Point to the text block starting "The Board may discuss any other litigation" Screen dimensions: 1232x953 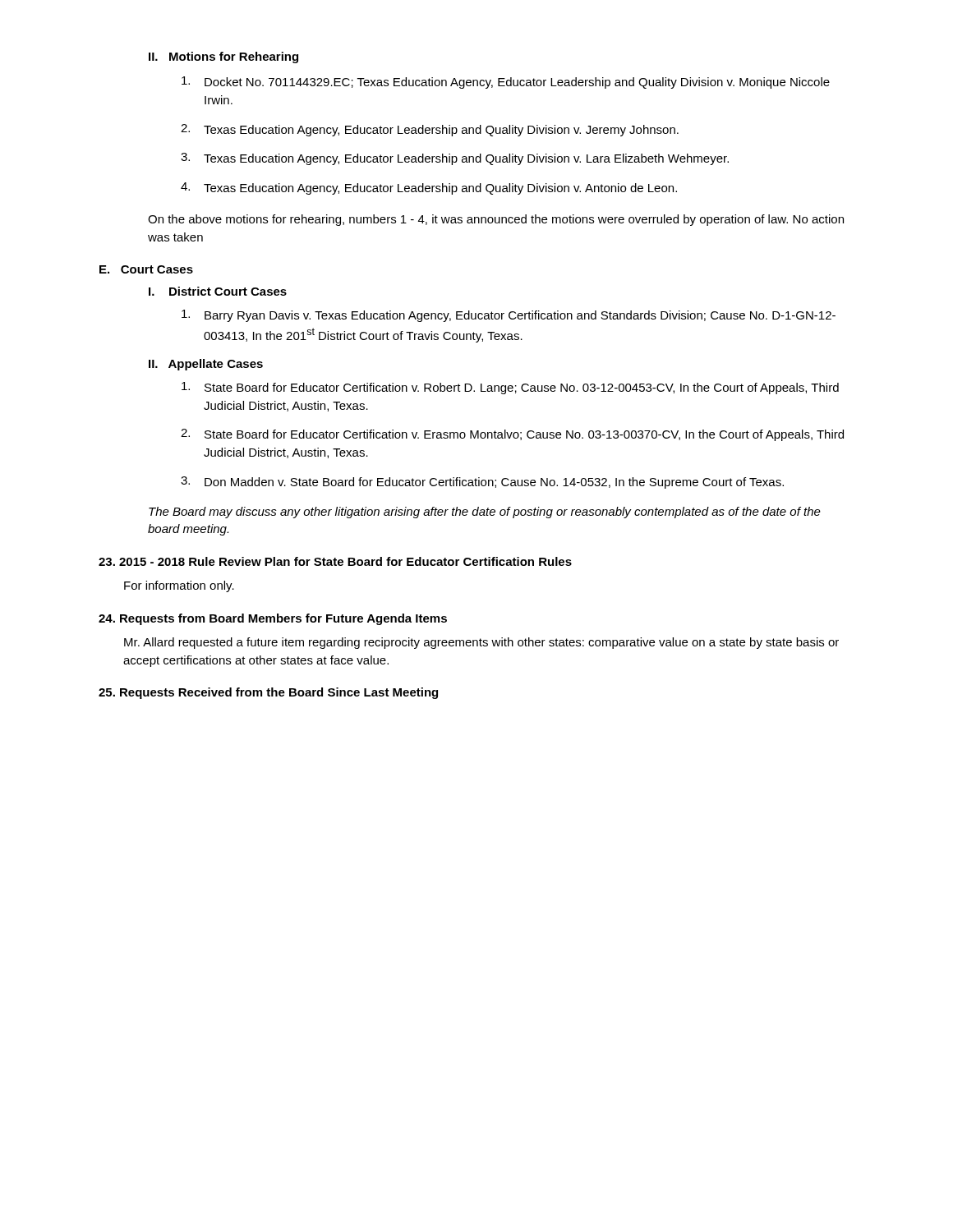484,520
